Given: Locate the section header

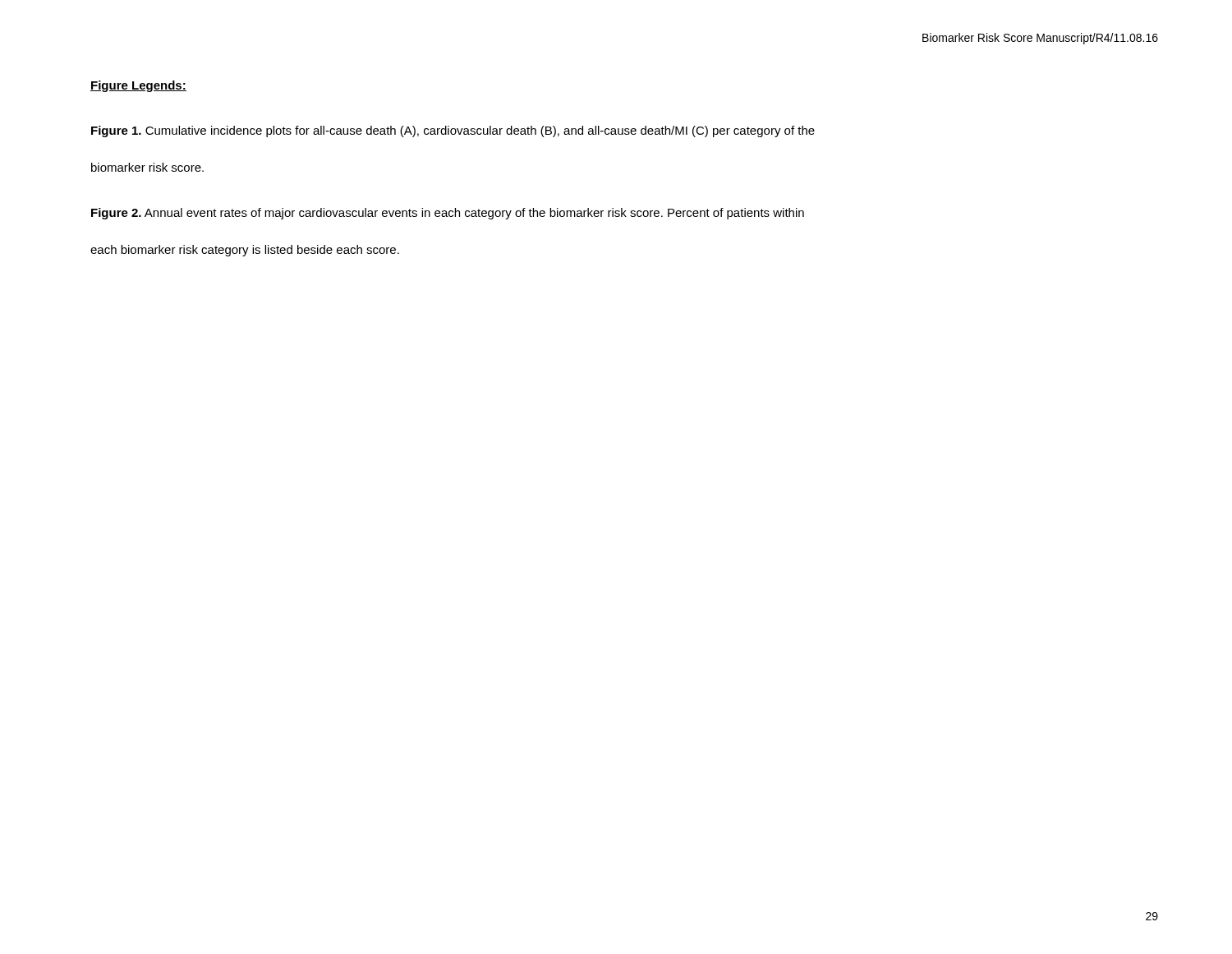Looking at the screenshot, I should coord(138,85).
